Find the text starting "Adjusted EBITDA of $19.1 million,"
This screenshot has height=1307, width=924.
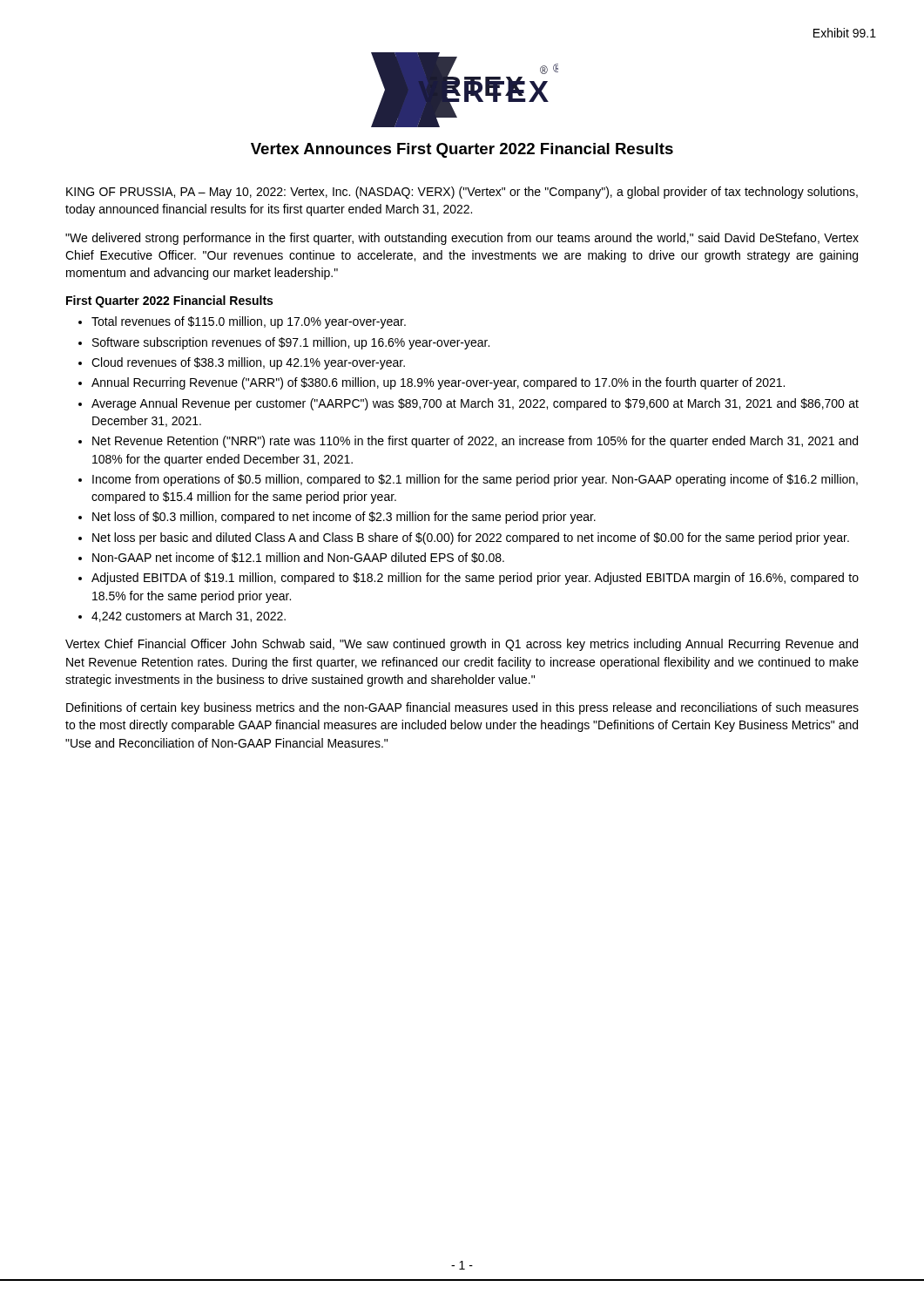475,587
